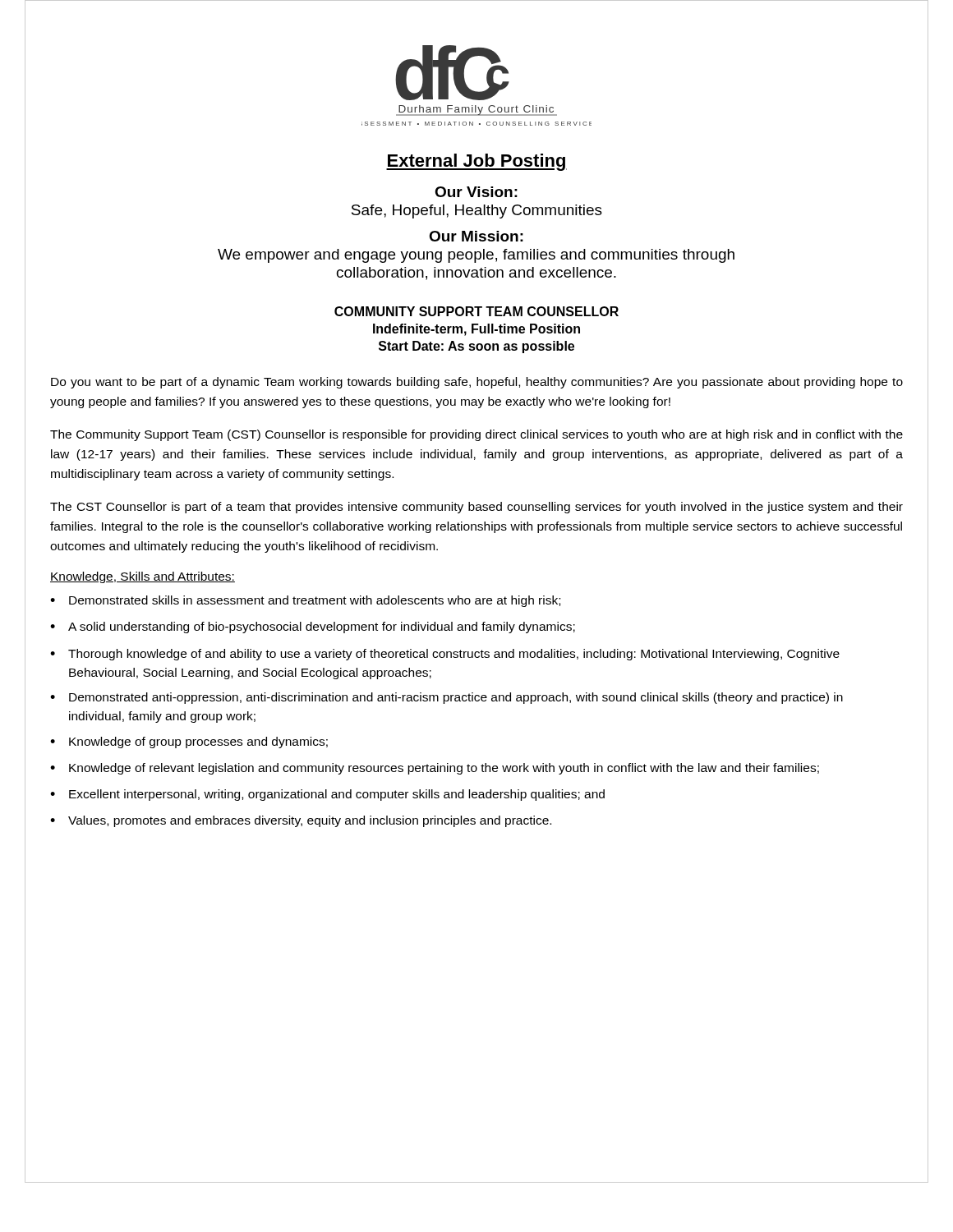Viewport: 953px width, 1232px height.
Task: Find the list item that says "• Thorough knowledge of and"
Action: 476,663
